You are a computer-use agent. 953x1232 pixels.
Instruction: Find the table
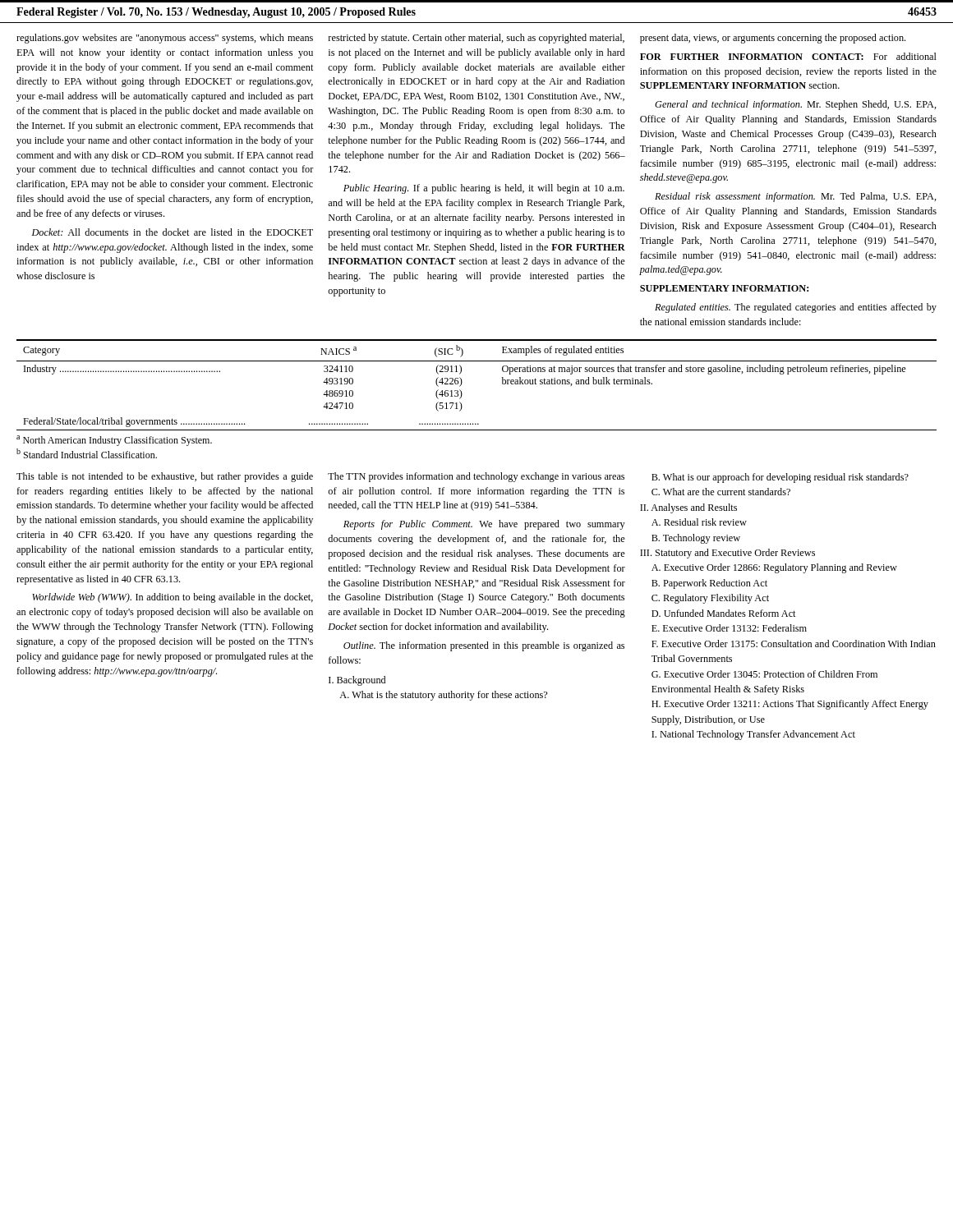476,382
